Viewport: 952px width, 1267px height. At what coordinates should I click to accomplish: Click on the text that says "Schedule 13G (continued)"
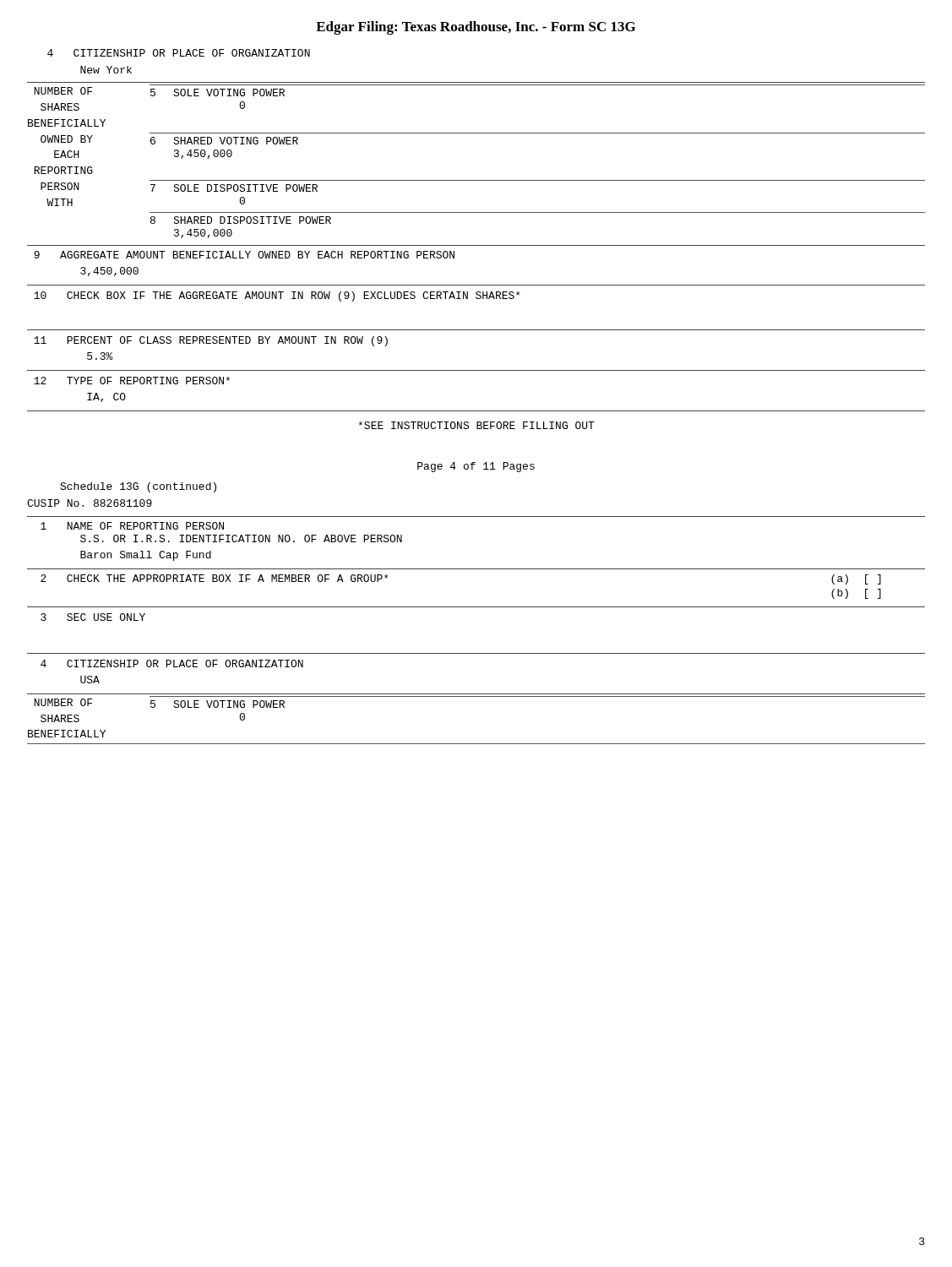pyautogui.click(x=123, y=487)
